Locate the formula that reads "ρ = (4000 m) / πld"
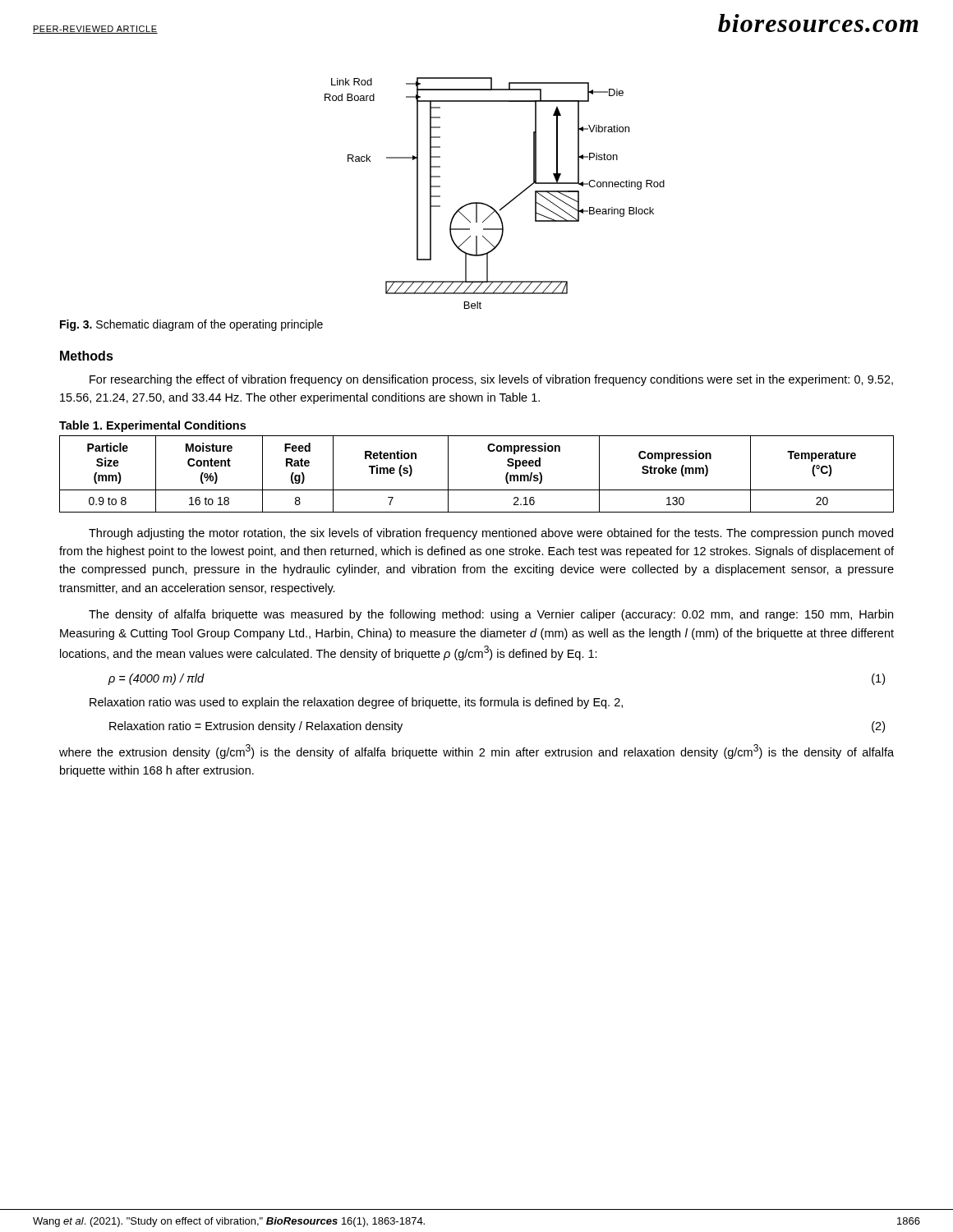Screen dimensions: 1232x953 point(151,680)
